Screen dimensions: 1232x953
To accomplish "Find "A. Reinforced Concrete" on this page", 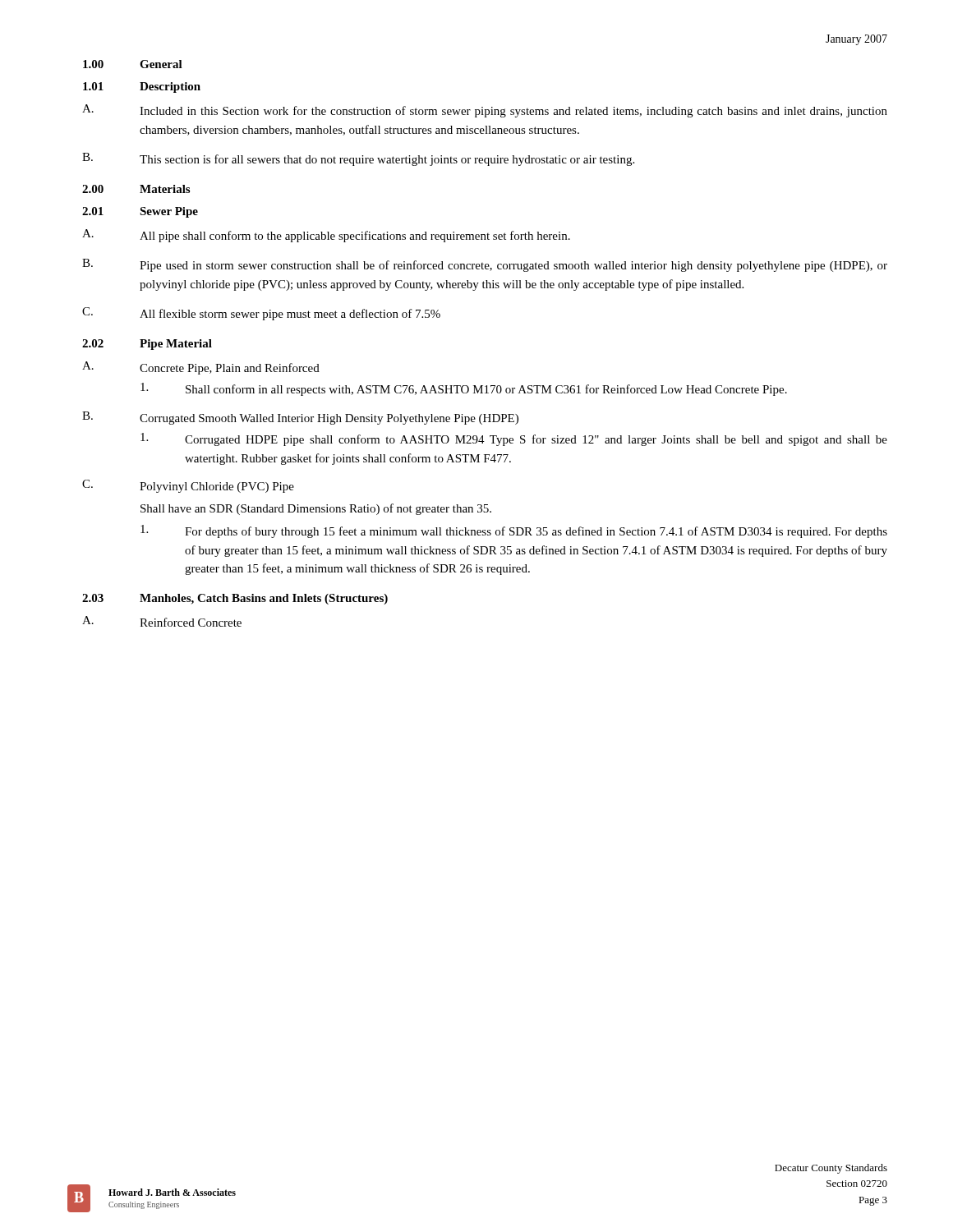I will click(162, 621).
